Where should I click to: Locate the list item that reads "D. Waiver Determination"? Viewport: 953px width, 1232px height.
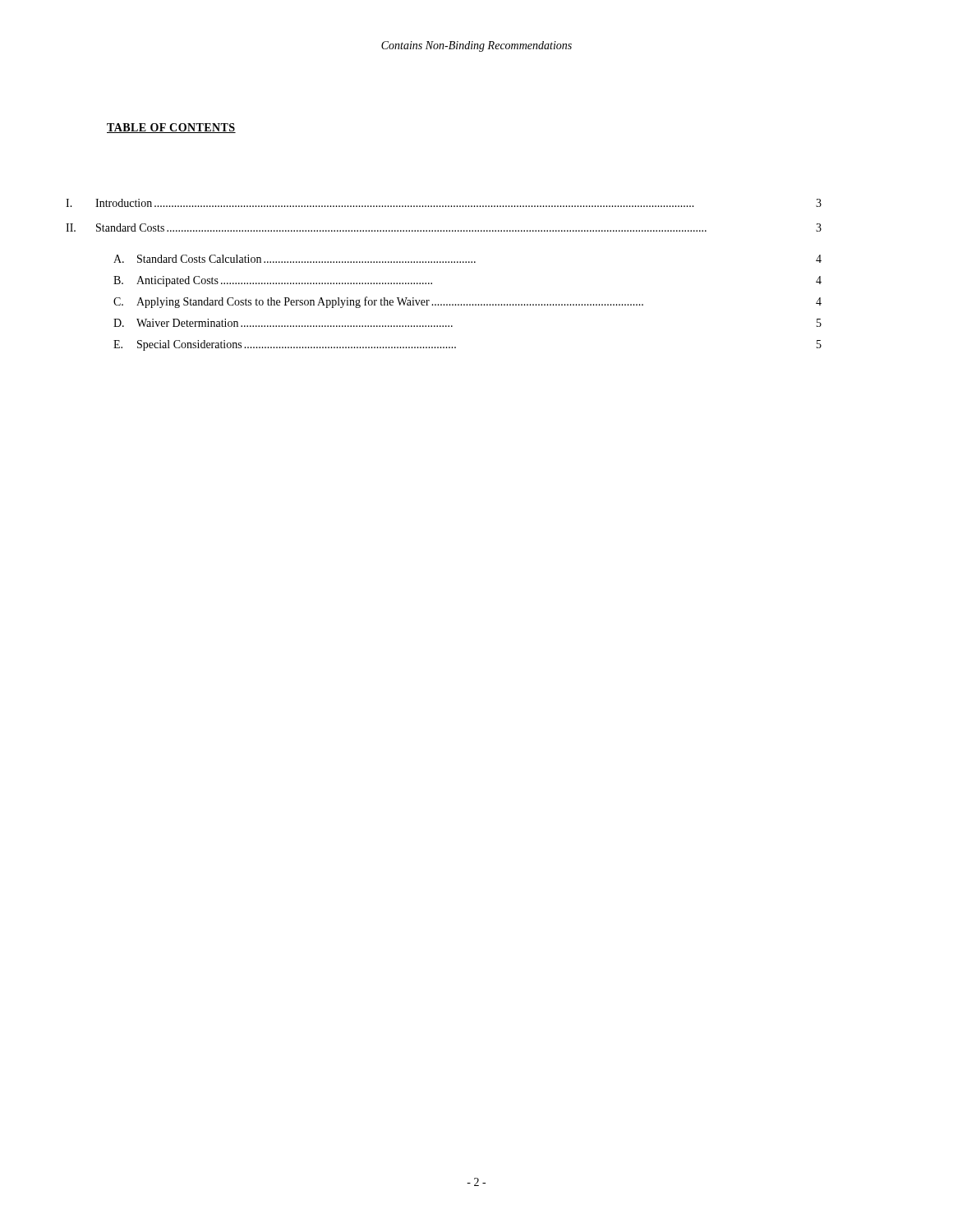tap(235, 322)
